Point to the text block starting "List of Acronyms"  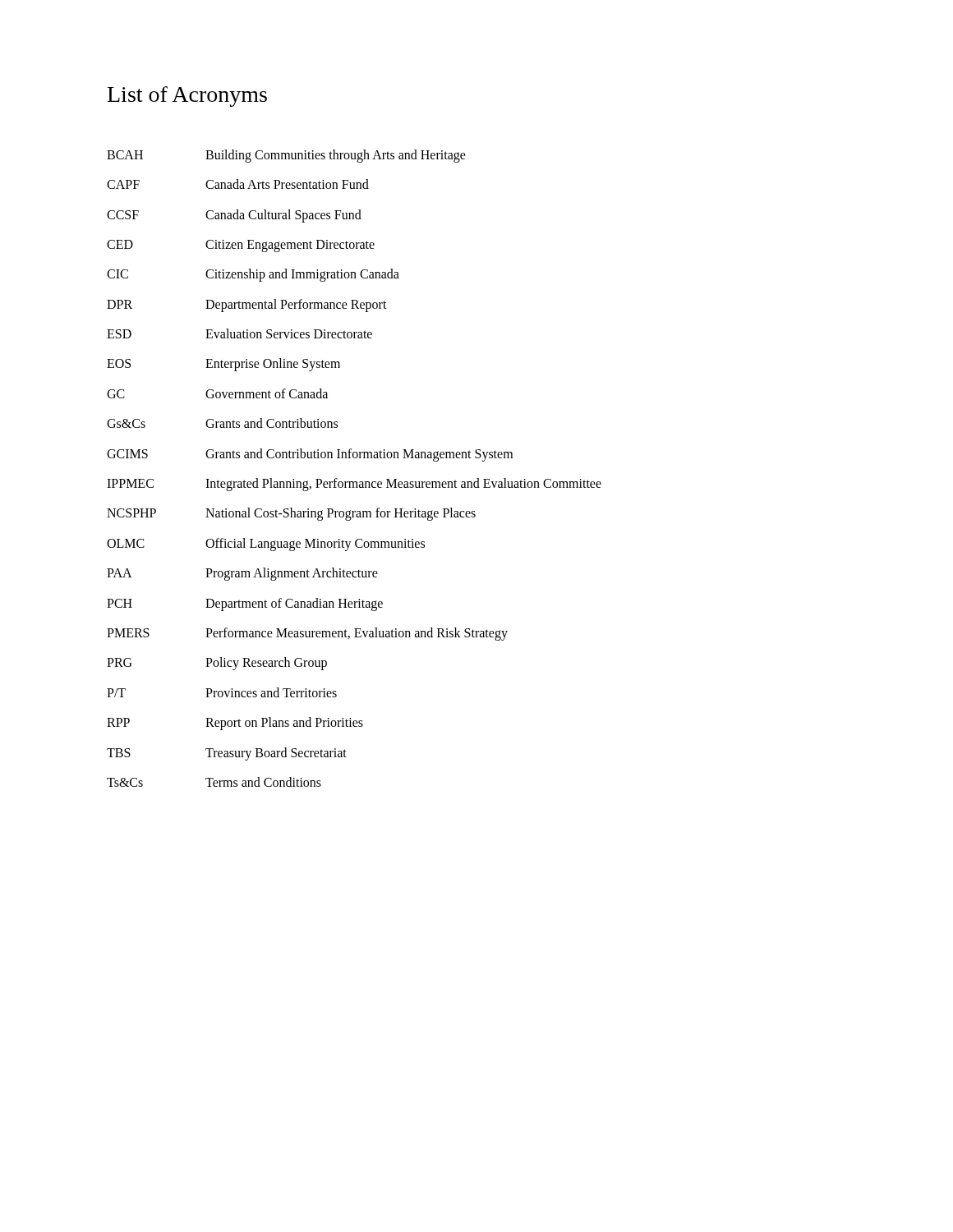coord(187,94)
